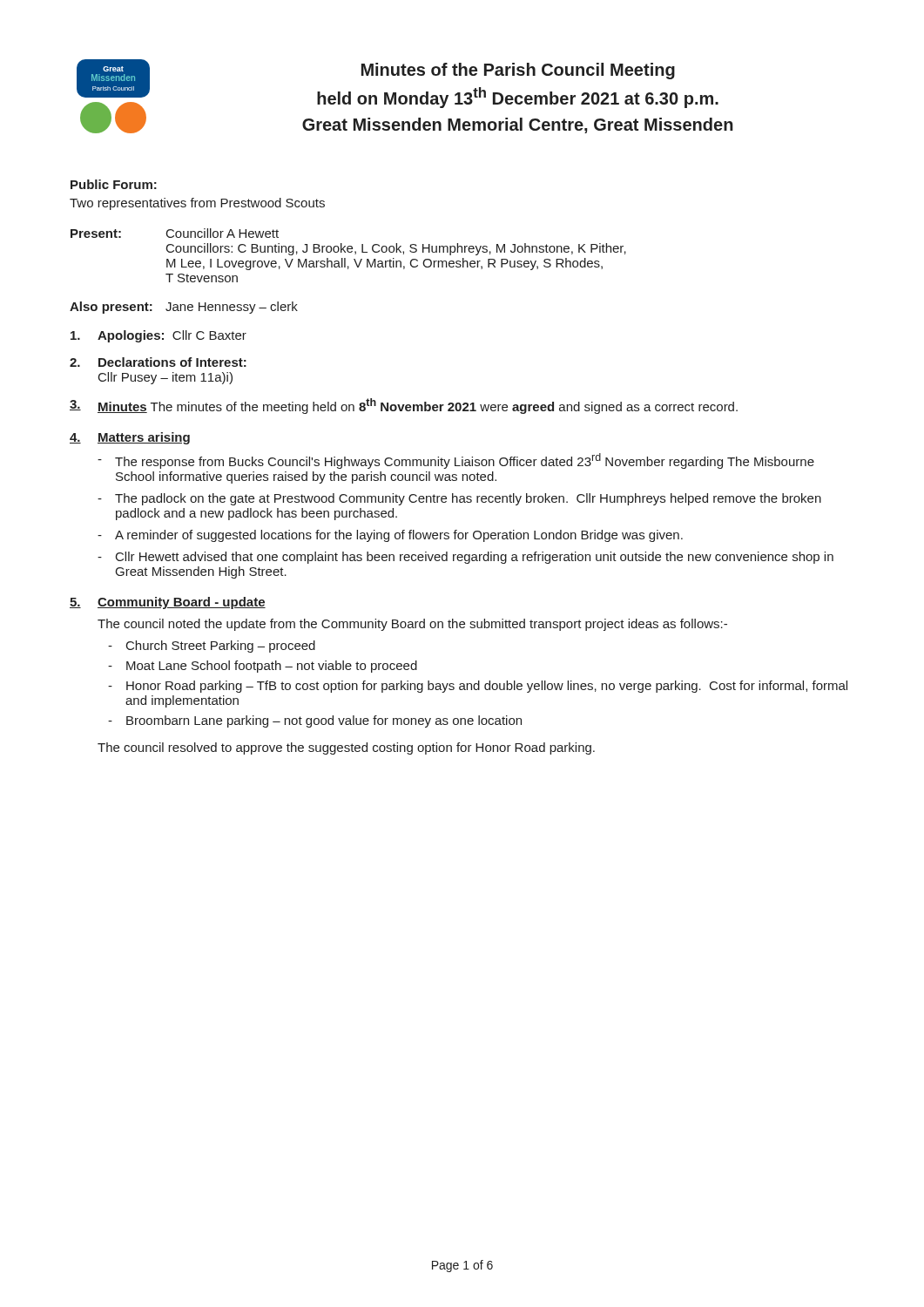Locate the text block that says "Also present: Jane"
The image size is (924, 1307).
[184, 306]
